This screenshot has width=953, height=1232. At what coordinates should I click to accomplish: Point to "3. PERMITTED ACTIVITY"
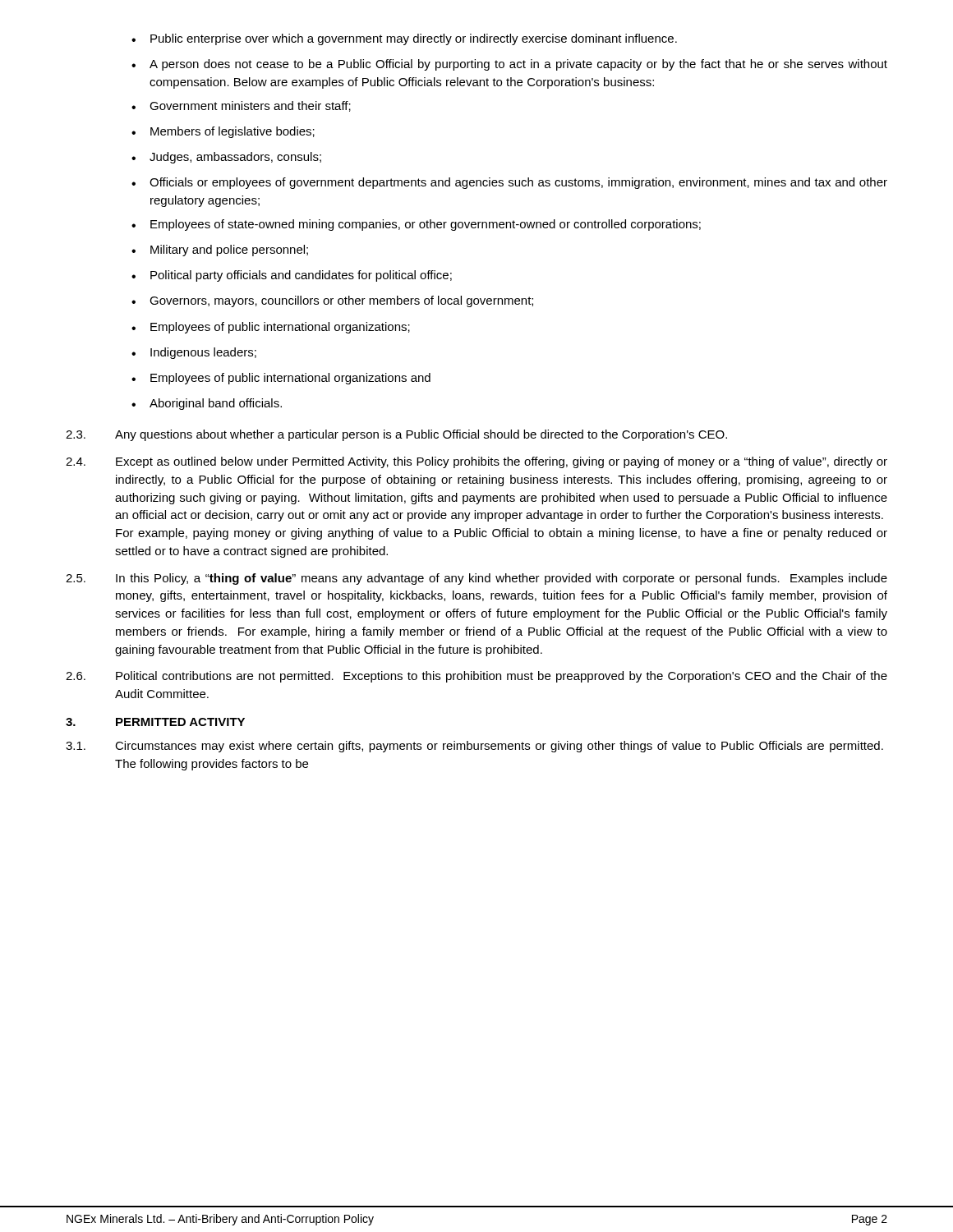[x=156, y=721]
